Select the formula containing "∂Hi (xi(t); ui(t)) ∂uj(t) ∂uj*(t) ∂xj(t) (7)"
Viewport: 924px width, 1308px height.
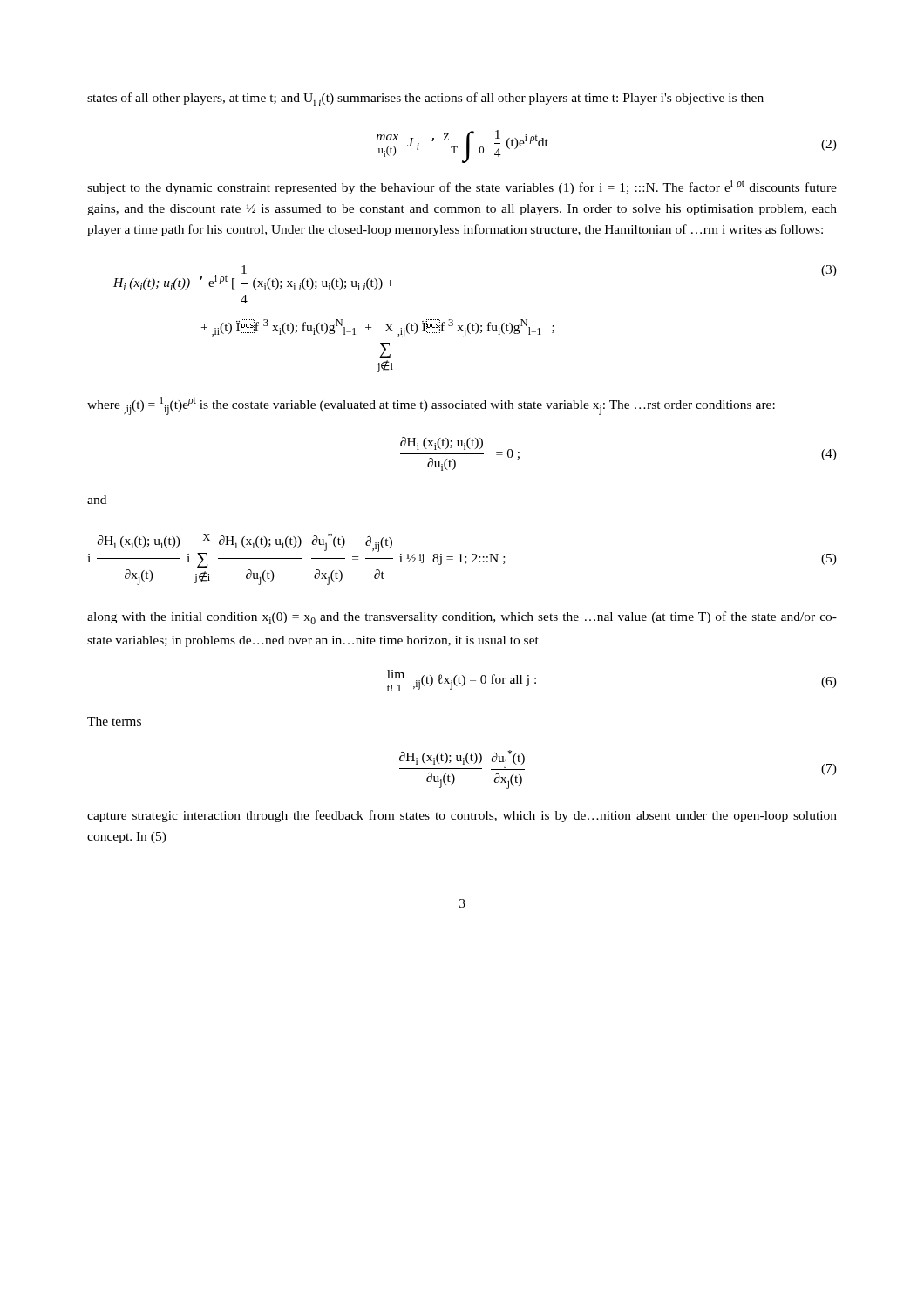[441, 769]
